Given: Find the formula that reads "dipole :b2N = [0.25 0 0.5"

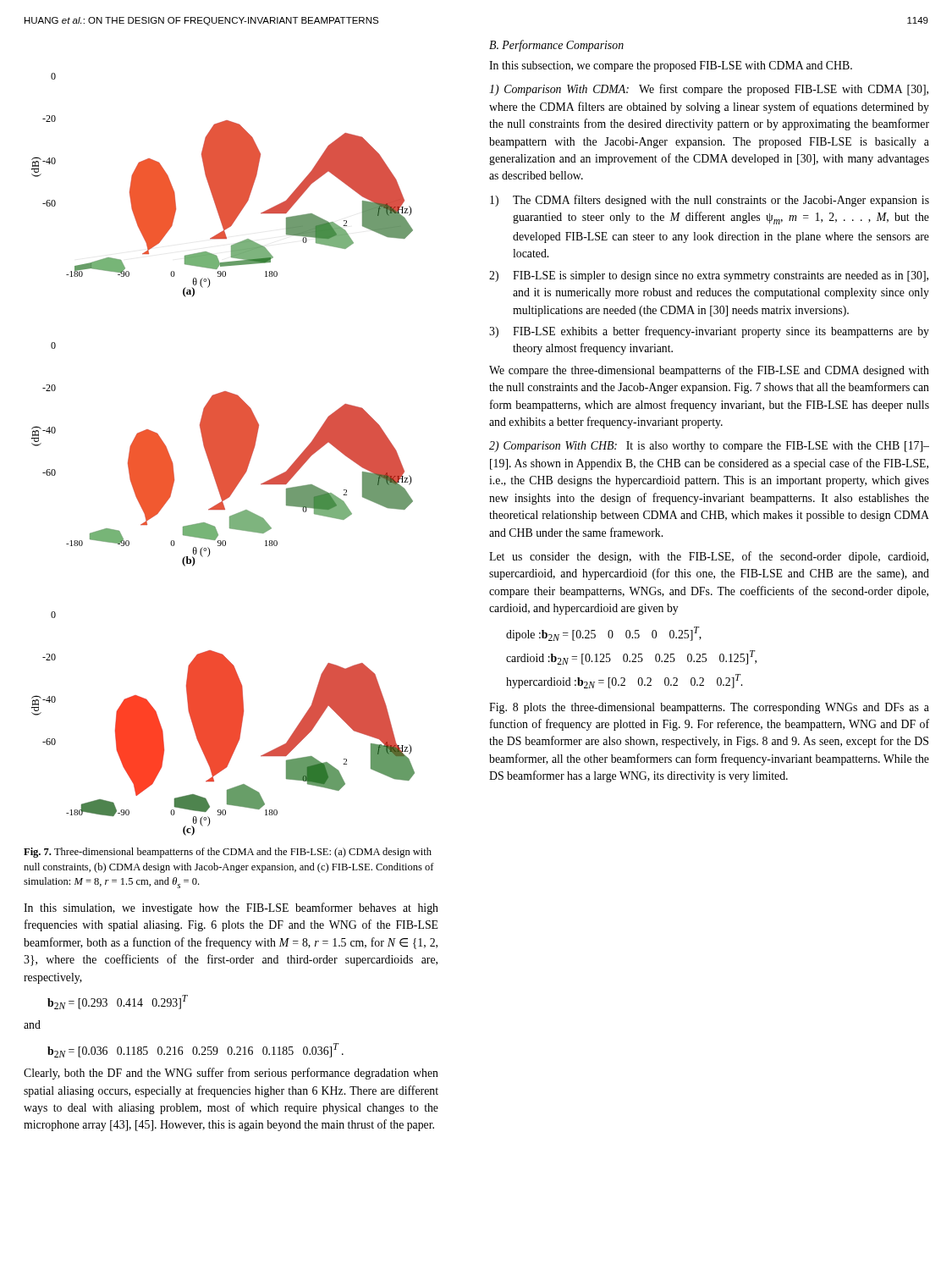Looking at the screenshot, I should click(604, 633).
